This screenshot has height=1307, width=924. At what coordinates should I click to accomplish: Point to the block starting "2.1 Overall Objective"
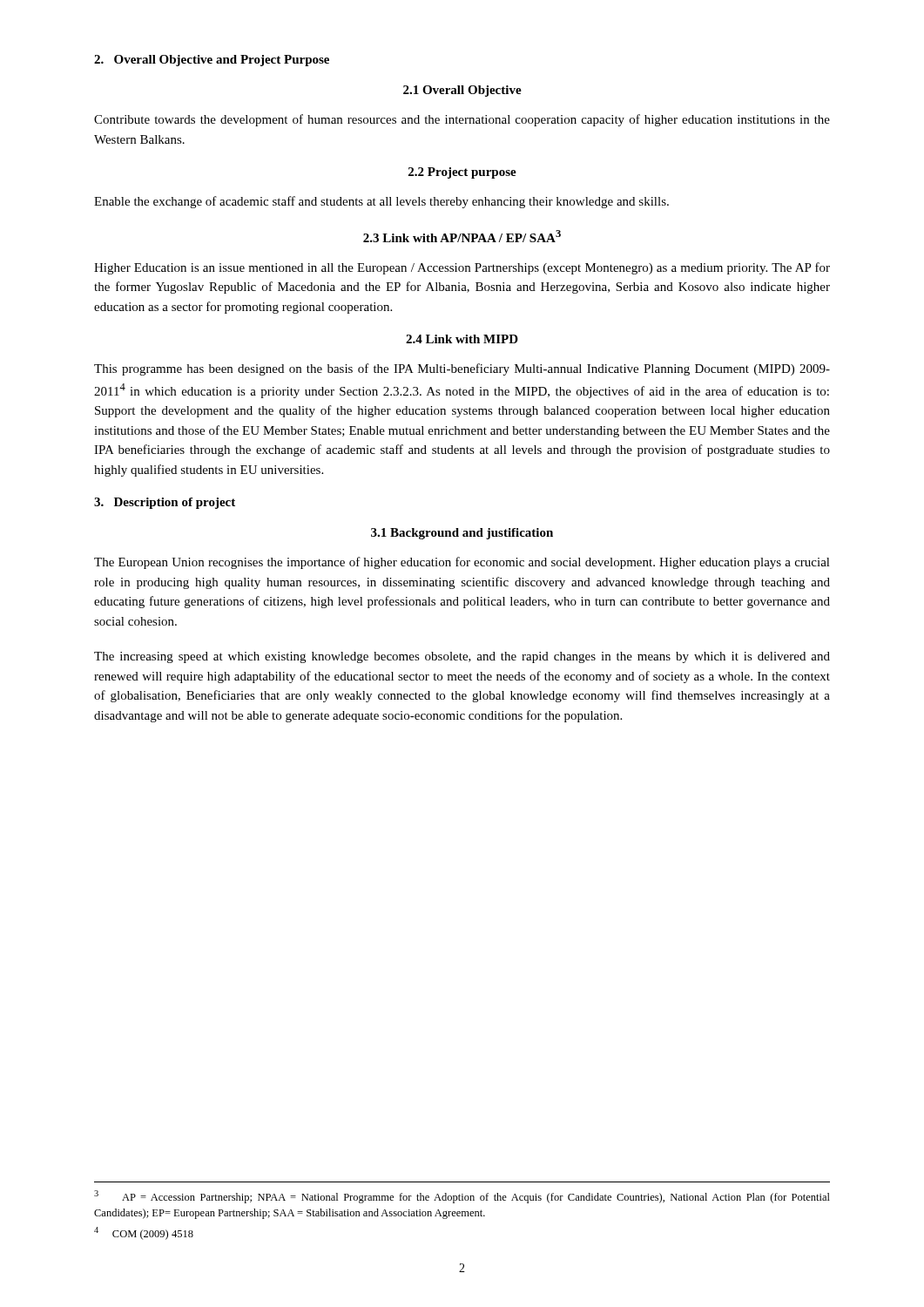pos(462,90)
